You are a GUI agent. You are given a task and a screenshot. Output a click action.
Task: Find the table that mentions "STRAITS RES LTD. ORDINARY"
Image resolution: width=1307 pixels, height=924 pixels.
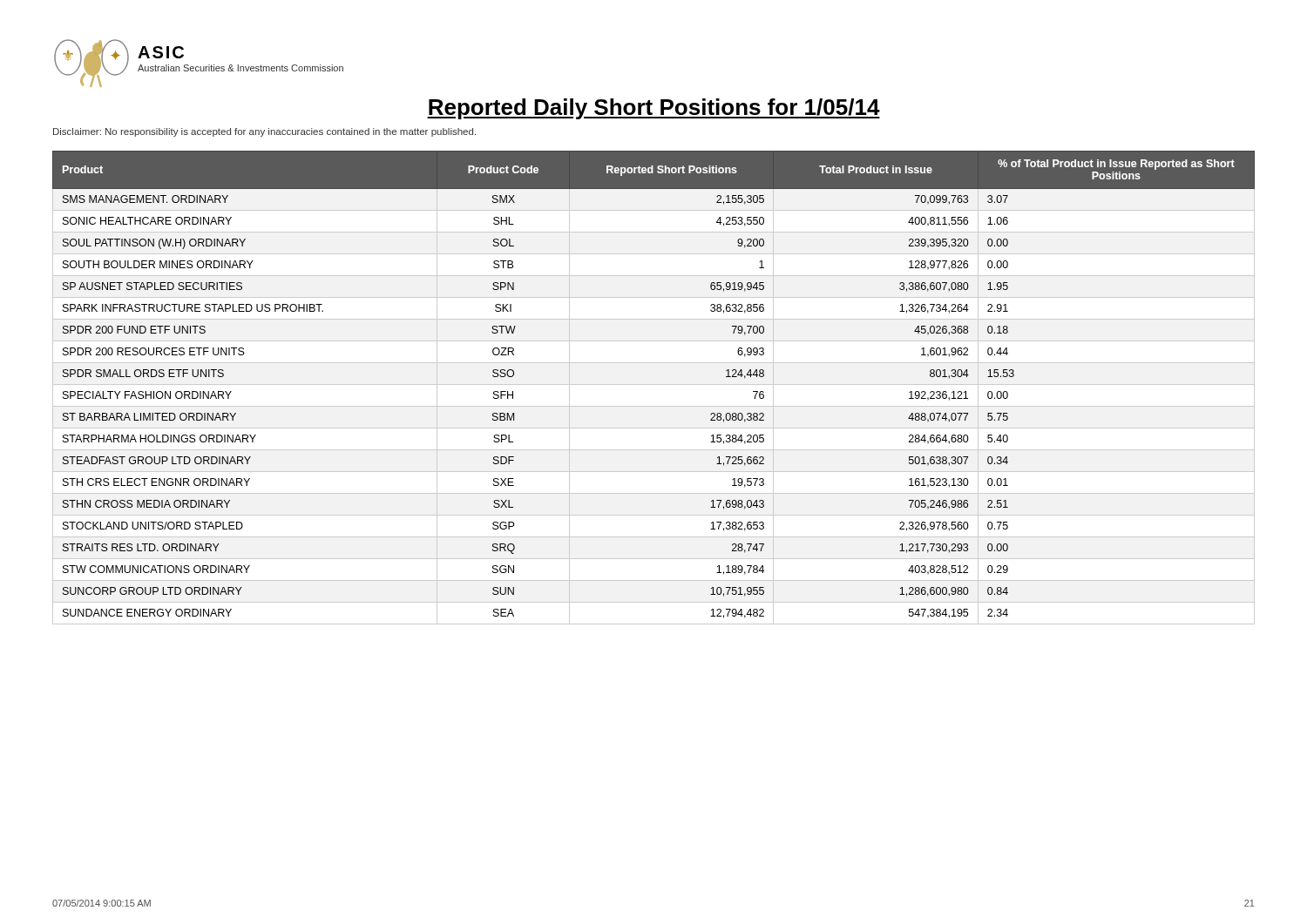pyautogui.click(x=654, y=388)
